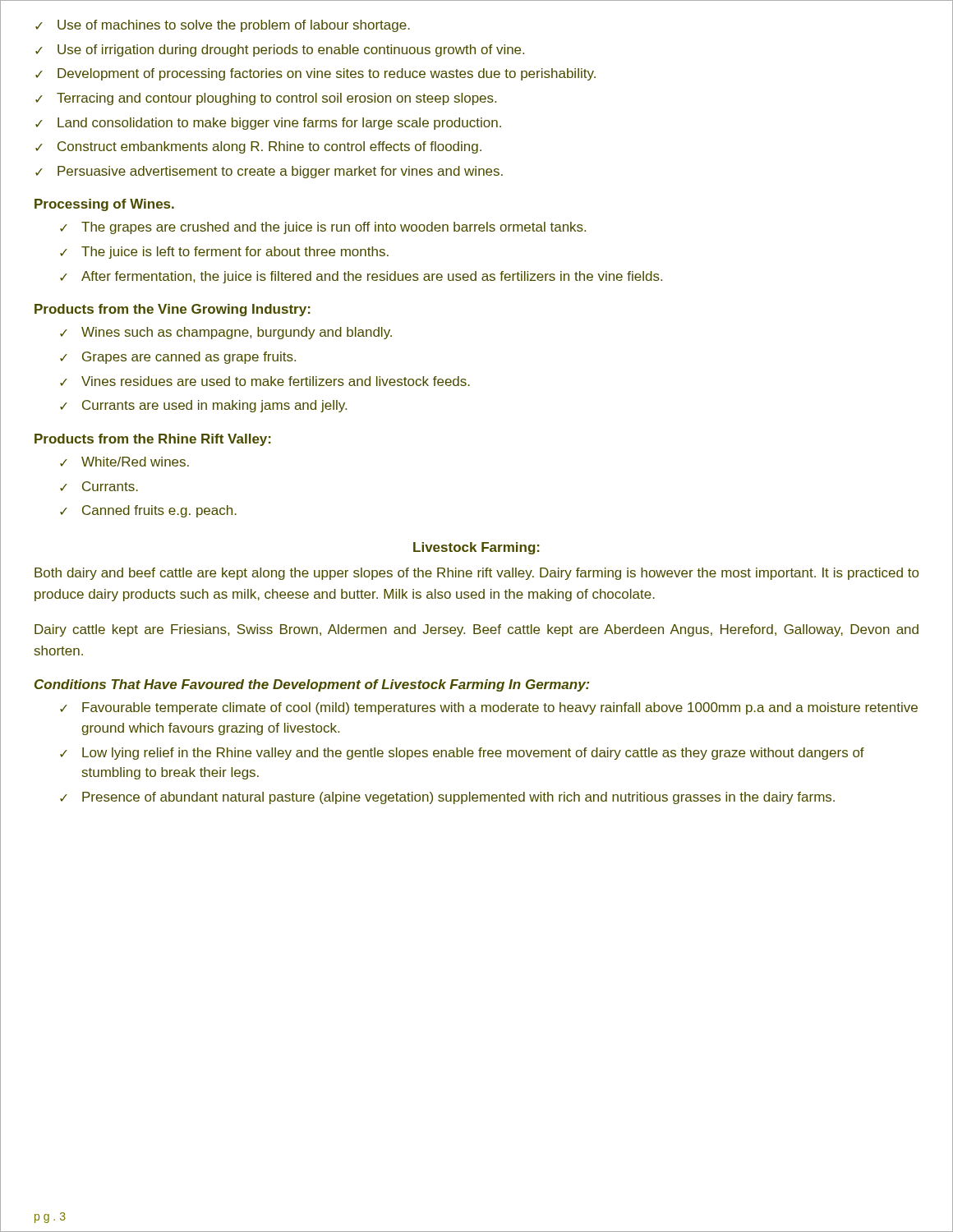The image size is (953, 1232).
Task: Where is the passage that starts "✓ Development of processing factories on vine"?
Action: (476, 74)
